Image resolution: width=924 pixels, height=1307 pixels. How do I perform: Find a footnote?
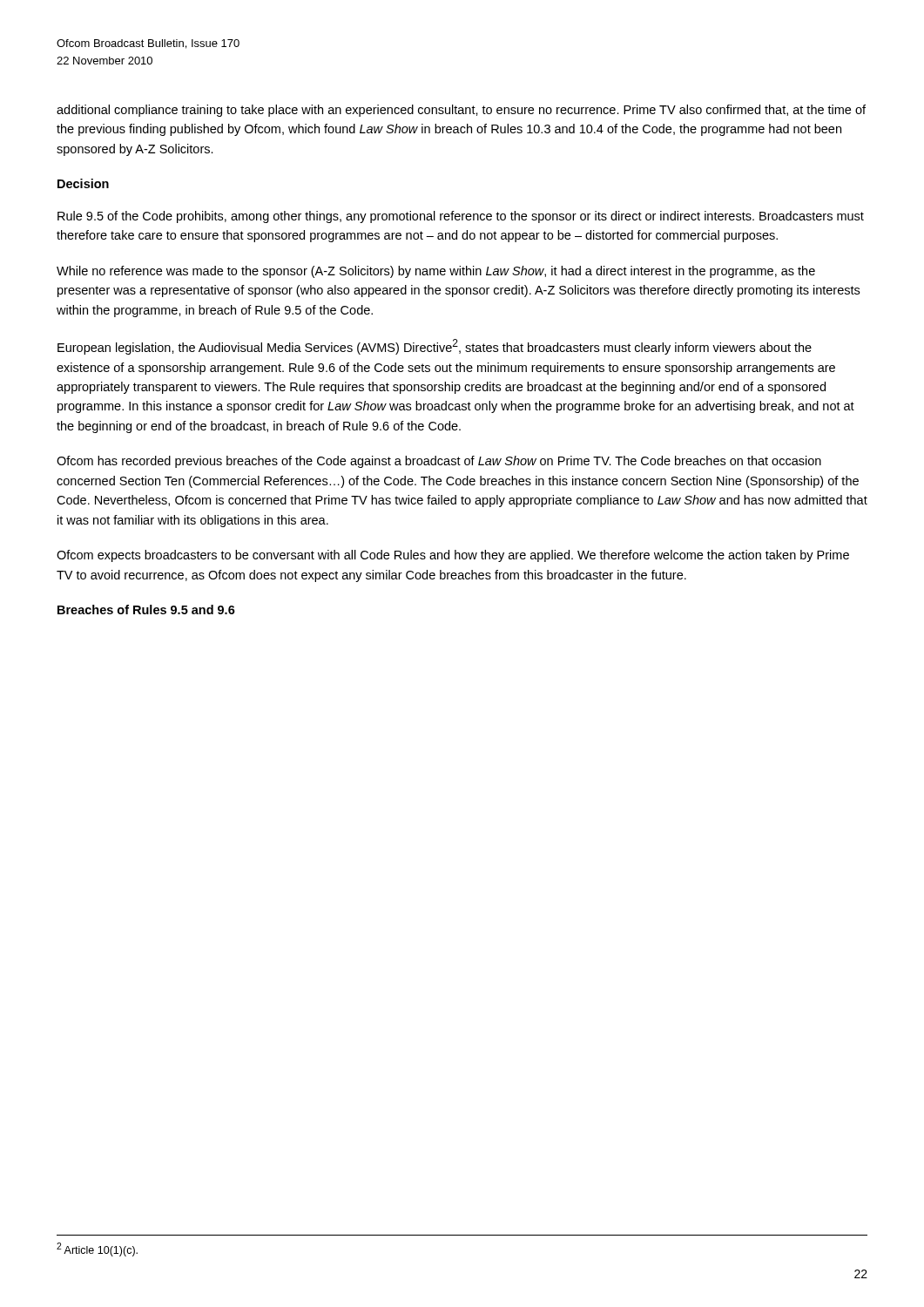pos(98,1249)
